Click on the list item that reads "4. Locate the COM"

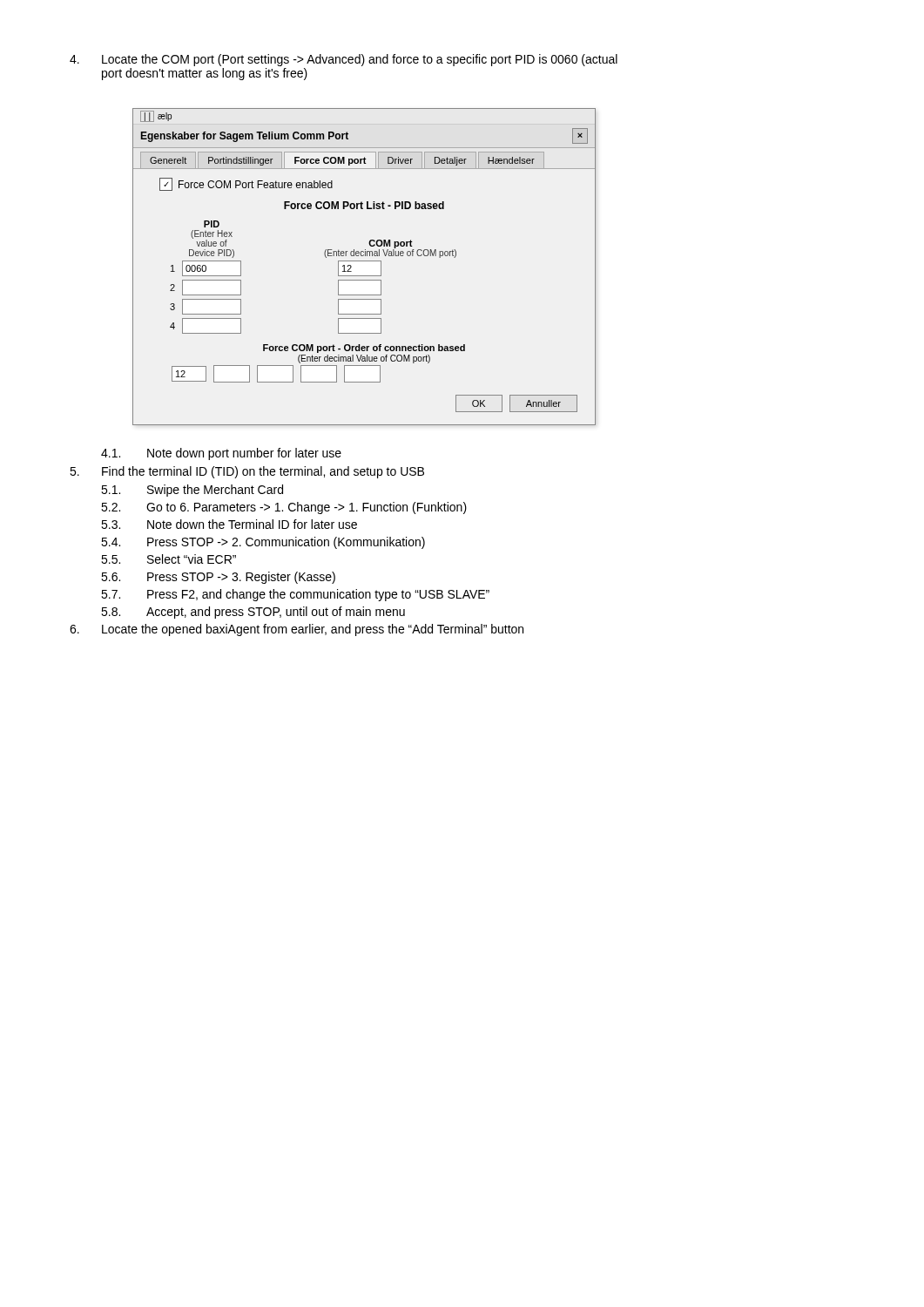coord(344,66)
